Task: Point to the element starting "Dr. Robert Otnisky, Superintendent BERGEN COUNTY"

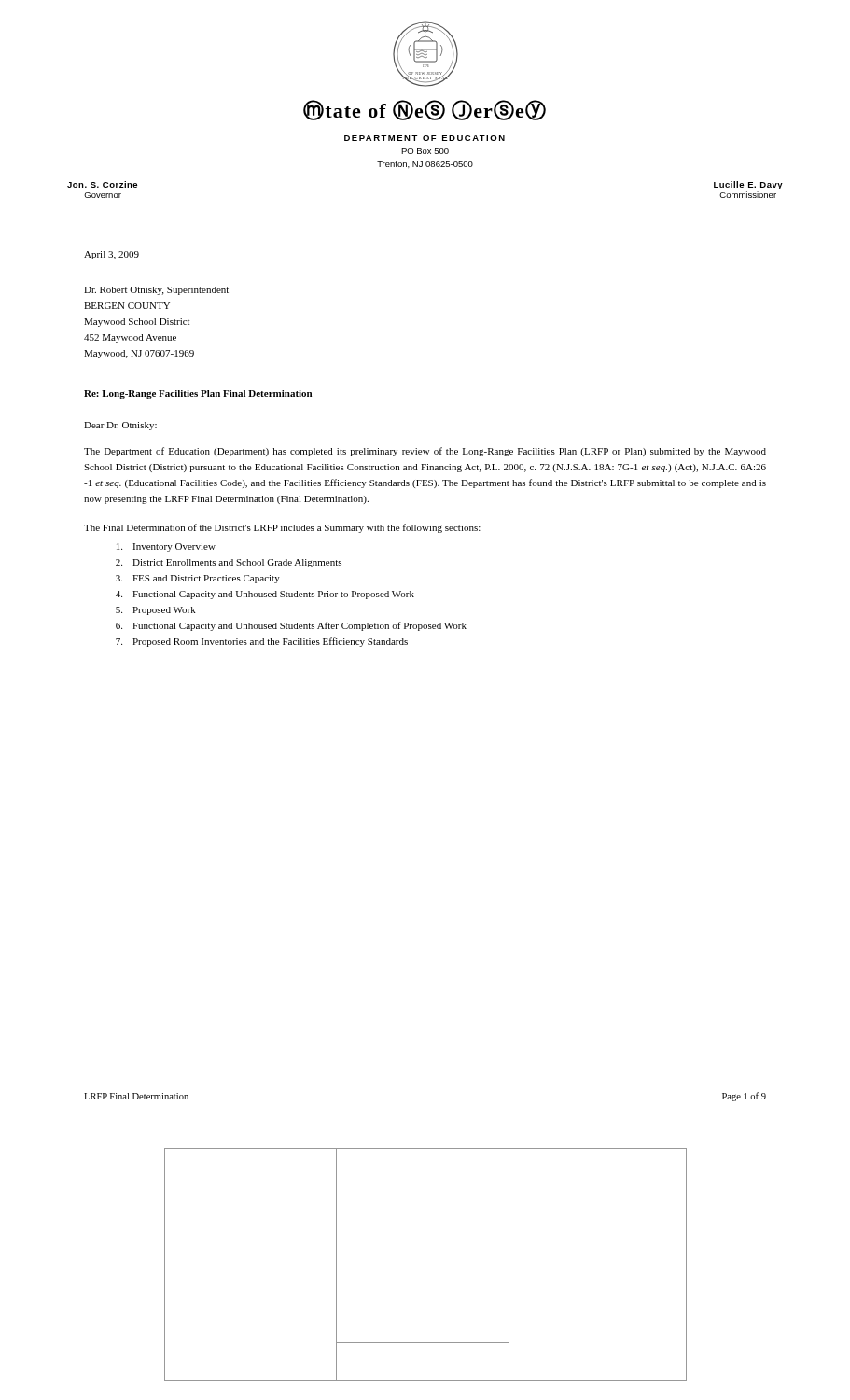Action: pos(156,321)
